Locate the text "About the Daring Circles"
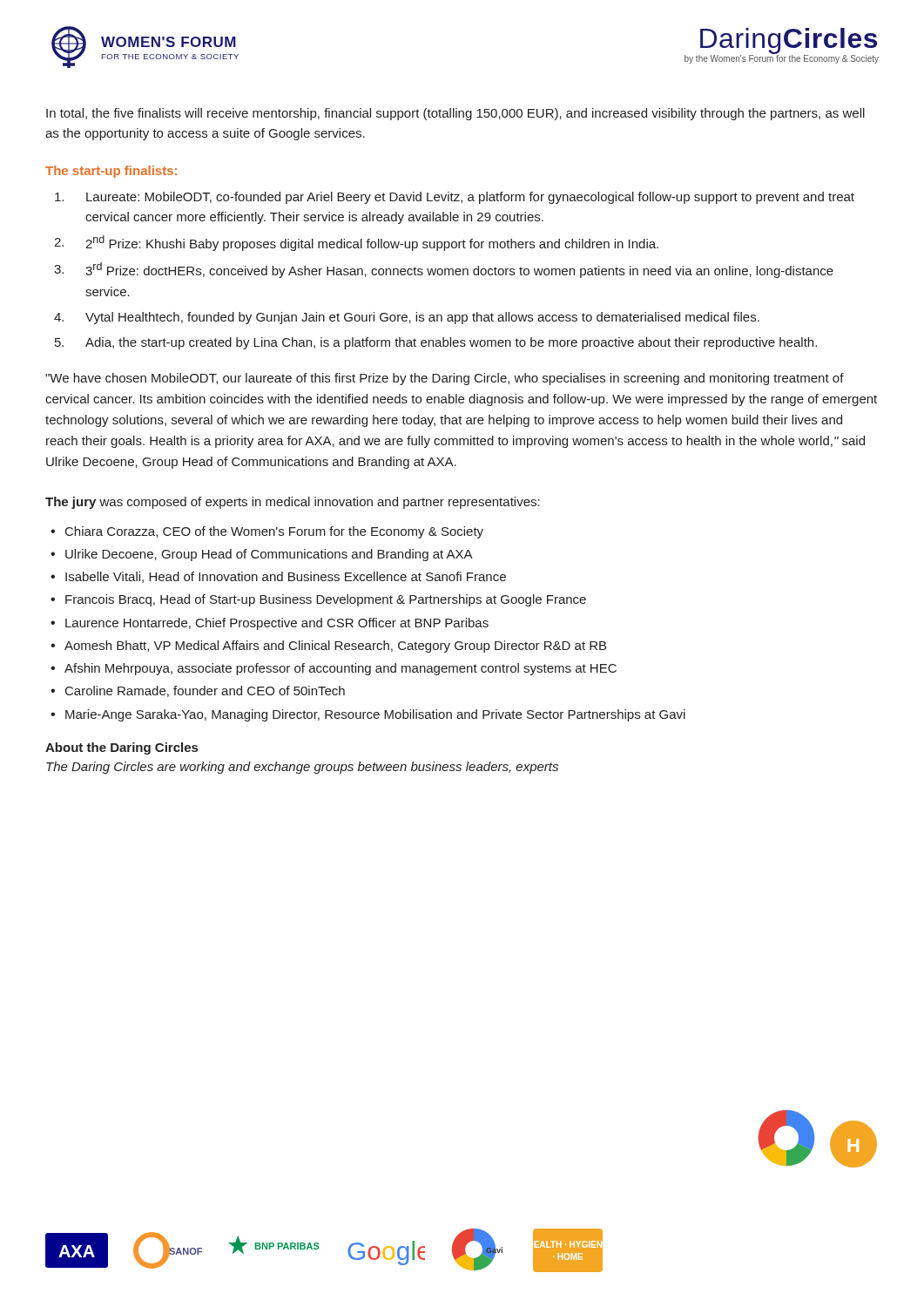This screenshot has height=1307, width=924. (122, 747)
